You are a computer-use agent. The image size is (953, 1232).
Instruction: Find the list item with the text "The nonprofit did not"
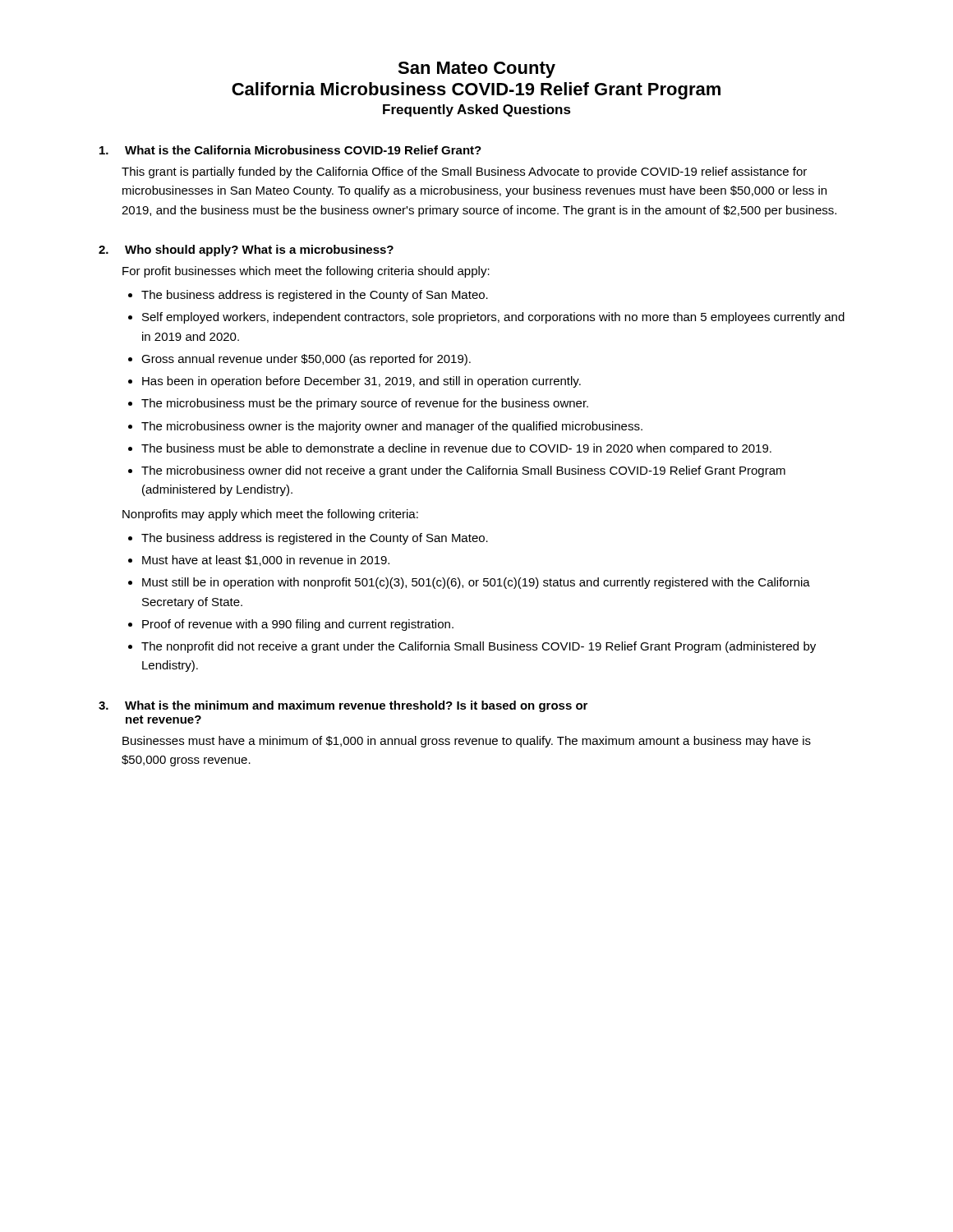(x=479, y=656)
